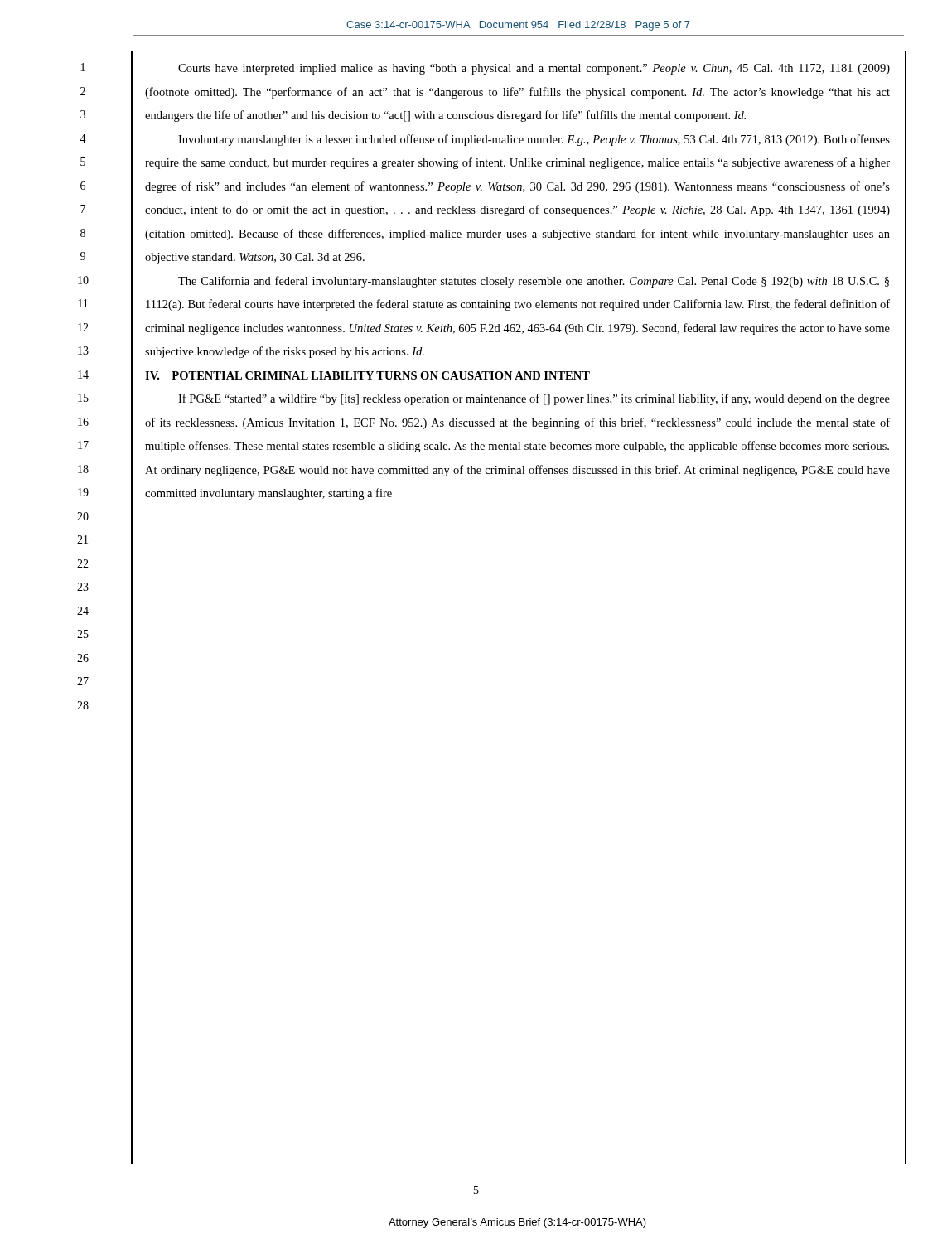Locate the element starting "If PG&E “started” a wildfire"
This screenshot has height=1243, width=952.
[517, 446]
